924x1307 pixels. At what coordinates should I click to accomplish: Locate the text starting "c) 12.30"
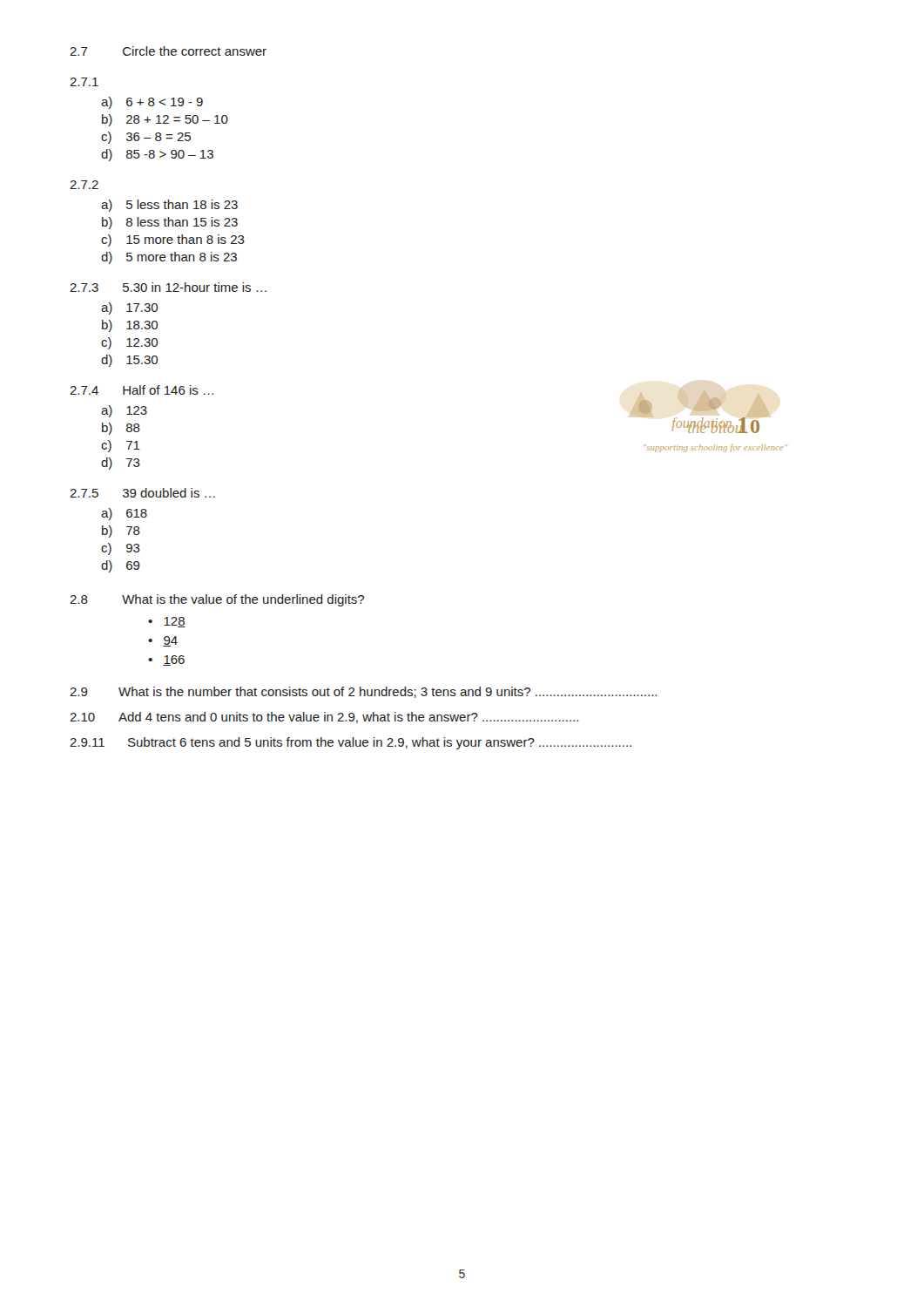tap(130, 342)
